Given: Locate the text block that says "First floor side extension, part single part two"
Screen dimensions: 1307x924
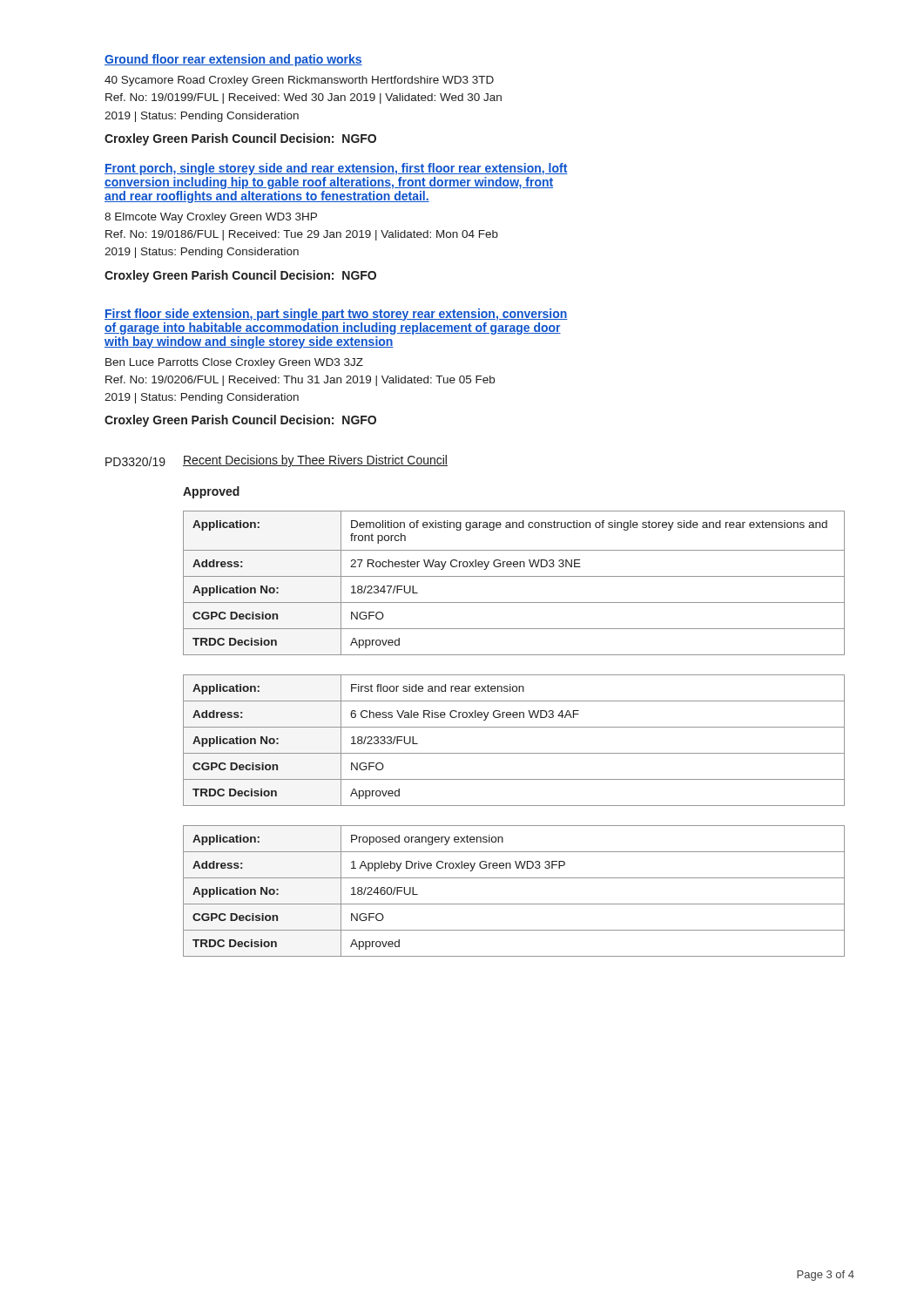Looking at the screenshot, I should coord(336,327).
